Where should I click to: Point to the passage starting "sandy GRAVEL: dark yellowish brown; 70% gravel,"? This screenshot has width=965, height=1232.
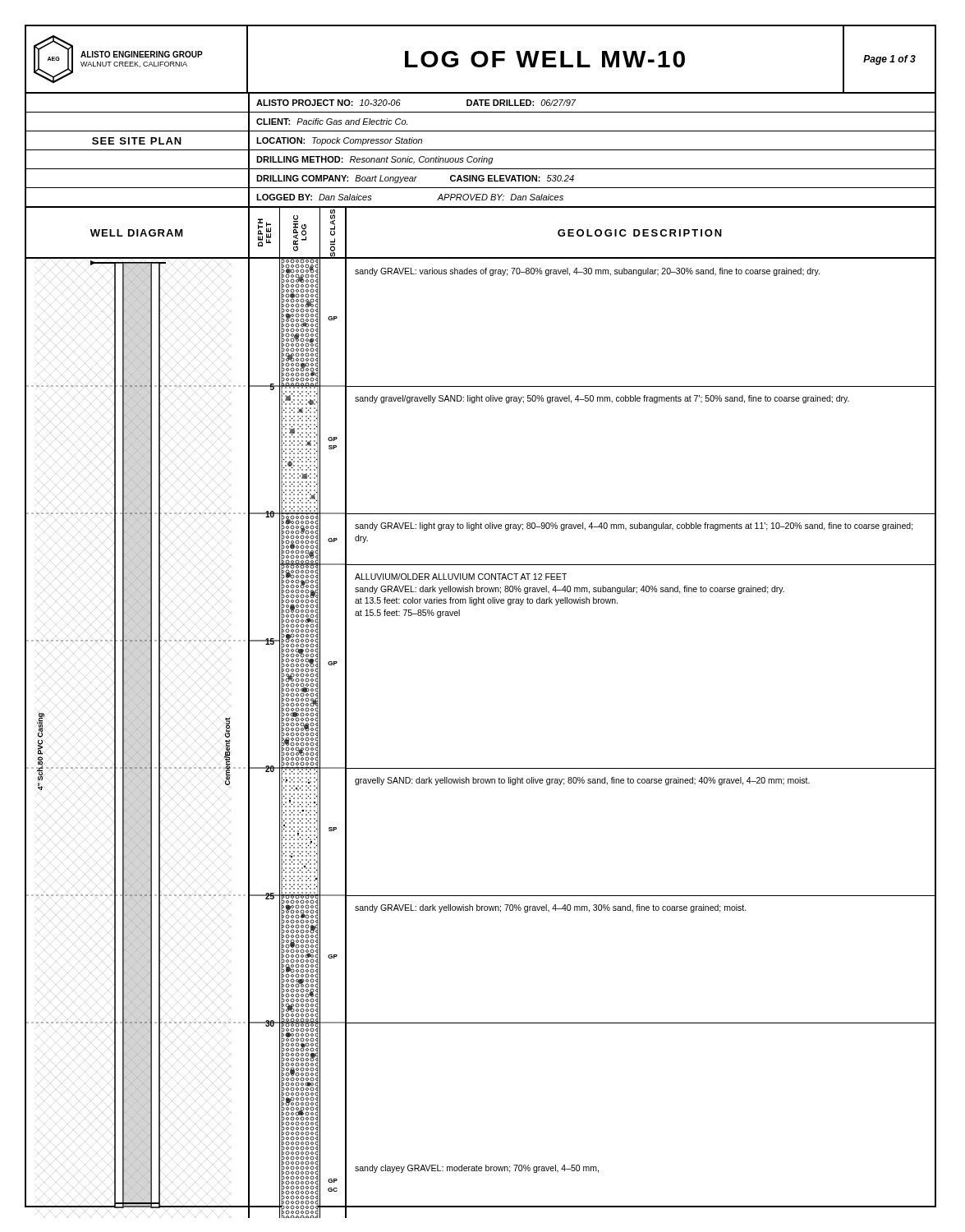[x=551, y=908]
